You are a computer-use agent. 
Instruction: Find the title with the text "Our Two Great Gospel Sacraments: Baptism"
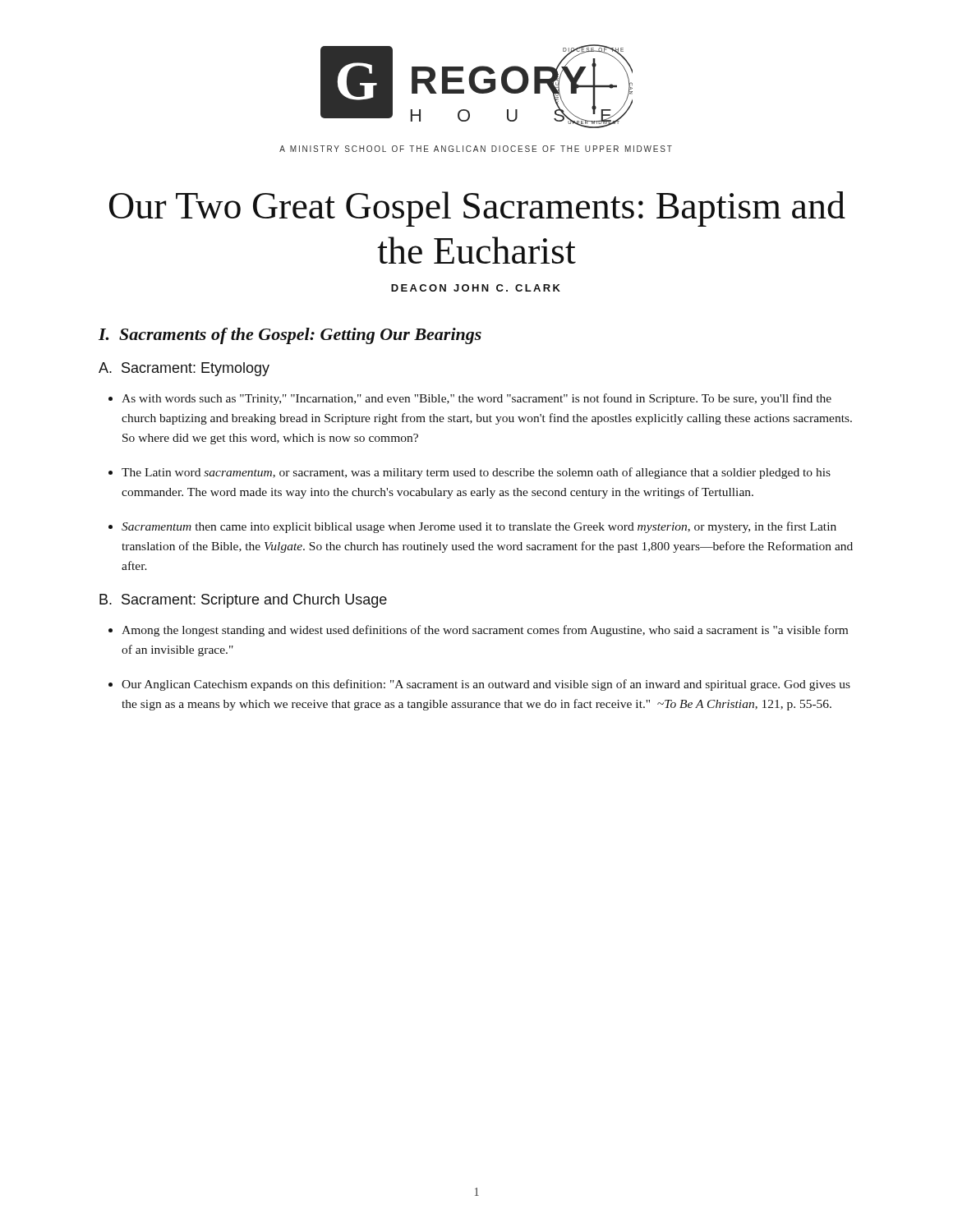[x=476, y=228]
